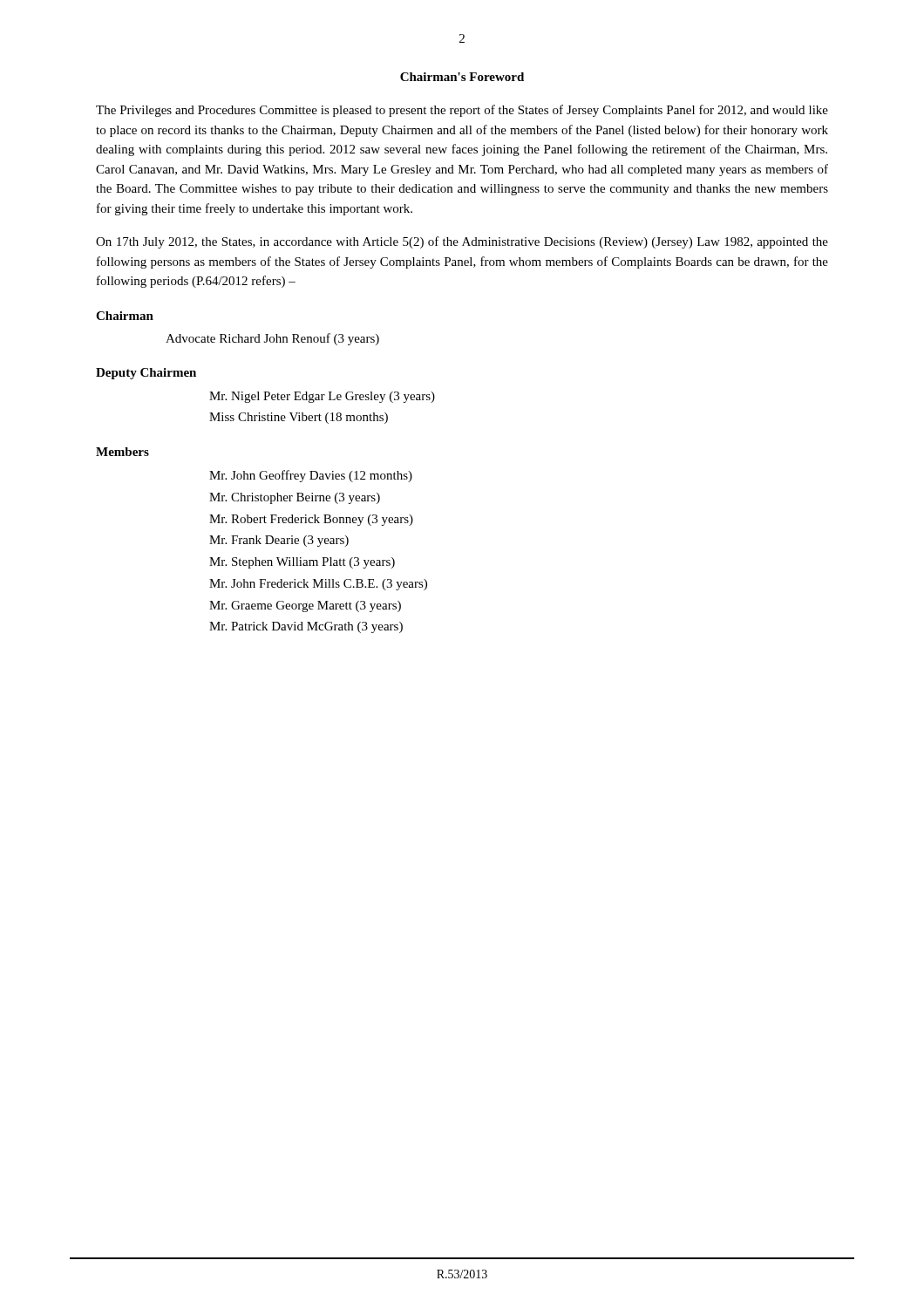
Task: Find the element starting "Mr. Stephen William Platt (3 years)"
Action: pyautogui.click(x=302, y=562)
